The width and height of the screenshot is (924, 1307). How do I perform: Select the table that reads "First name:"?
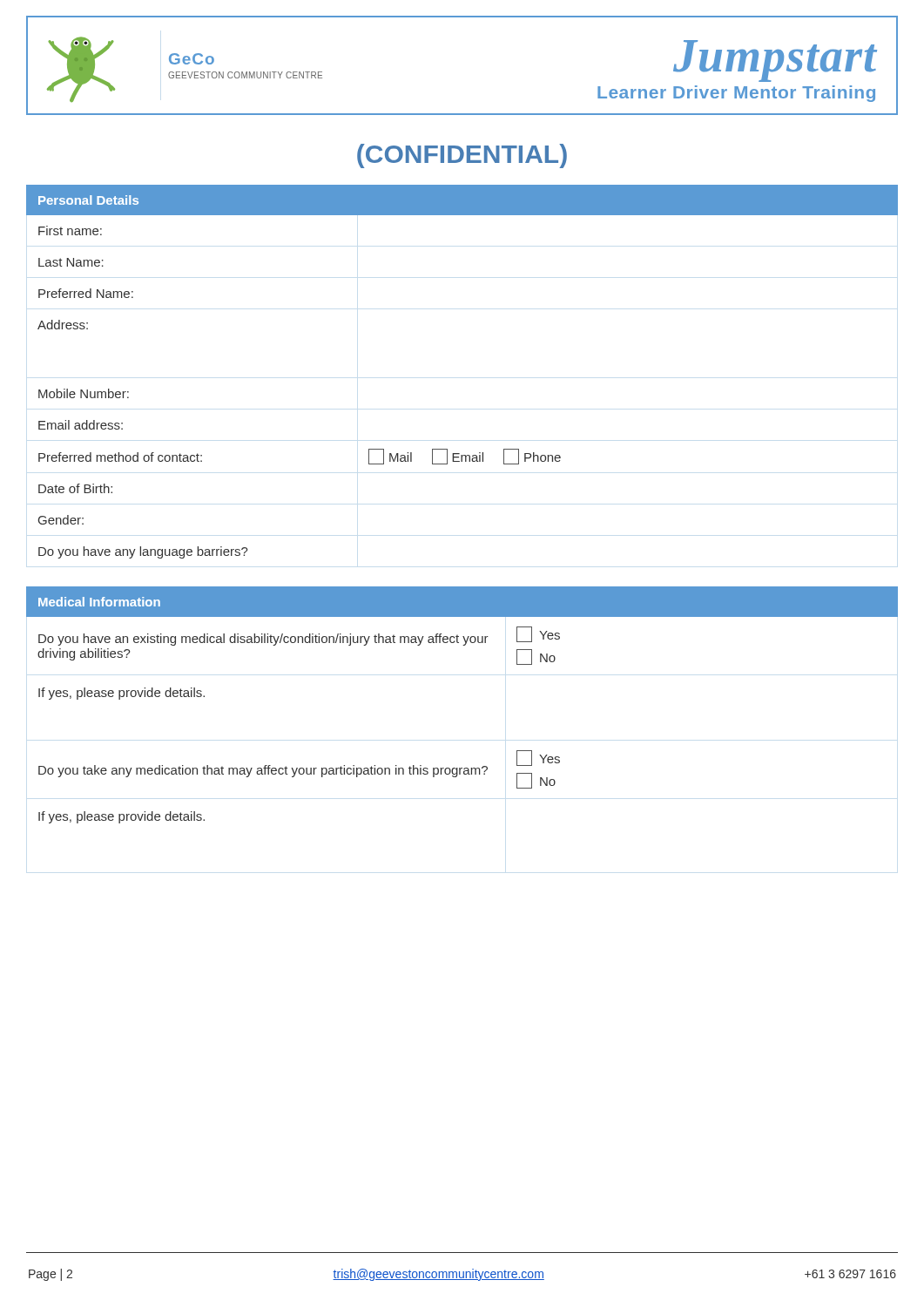click(462, 376)
